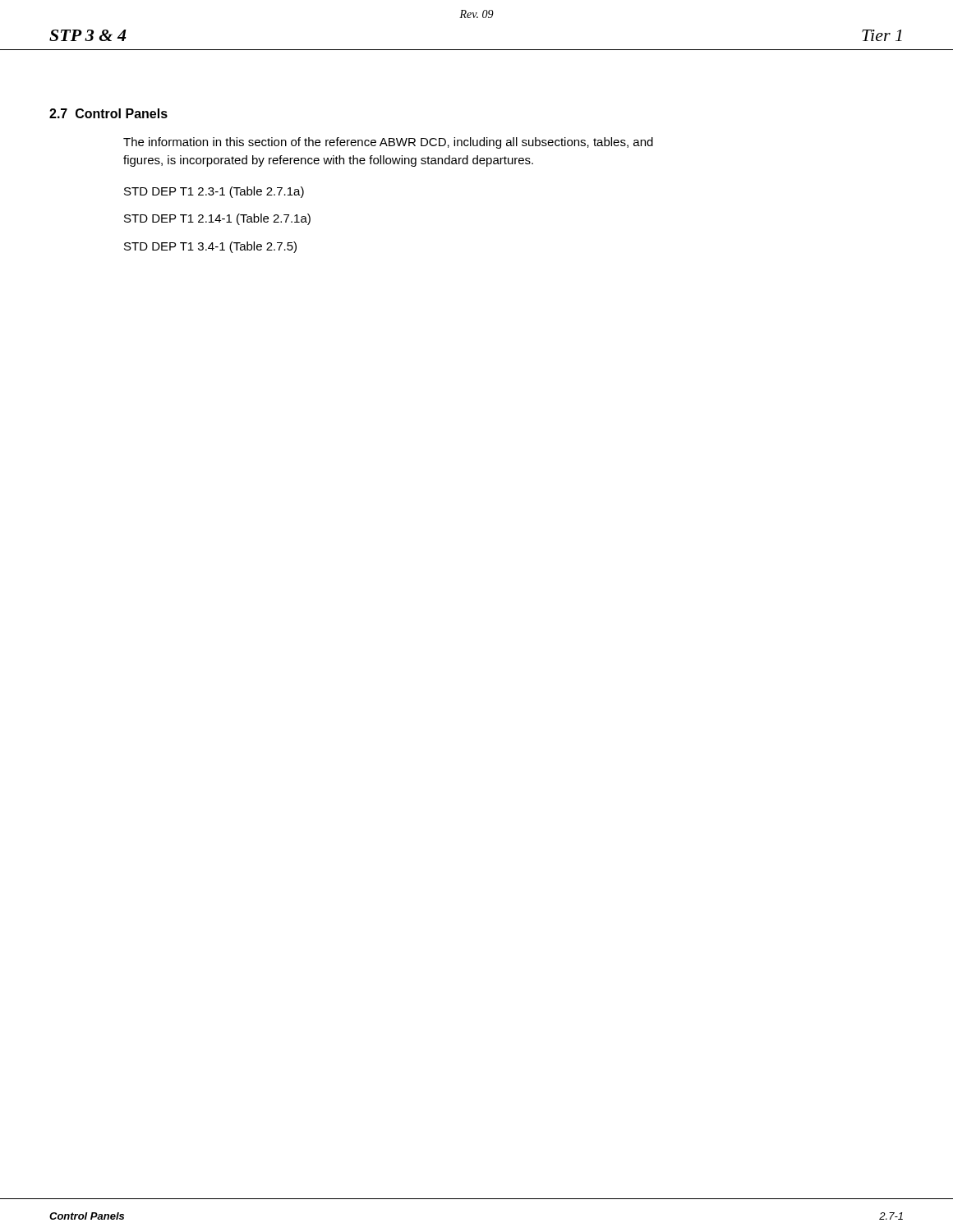Select the text block that reads "The information in this"
Image resolution: width=953 pixels, height=1232 pixels.
pos(388,151)
